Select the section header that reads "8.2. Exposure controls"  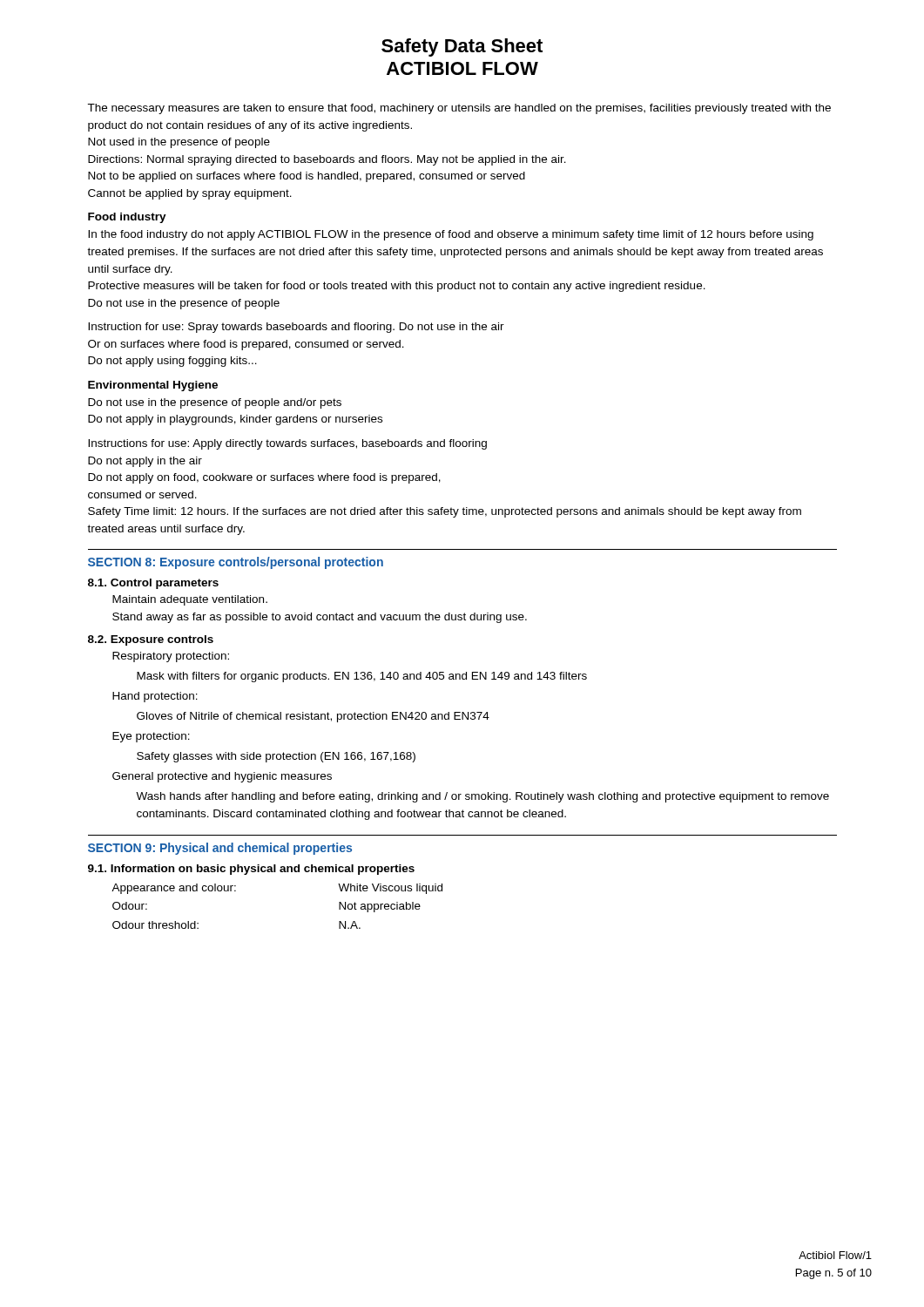coord(151,639)
